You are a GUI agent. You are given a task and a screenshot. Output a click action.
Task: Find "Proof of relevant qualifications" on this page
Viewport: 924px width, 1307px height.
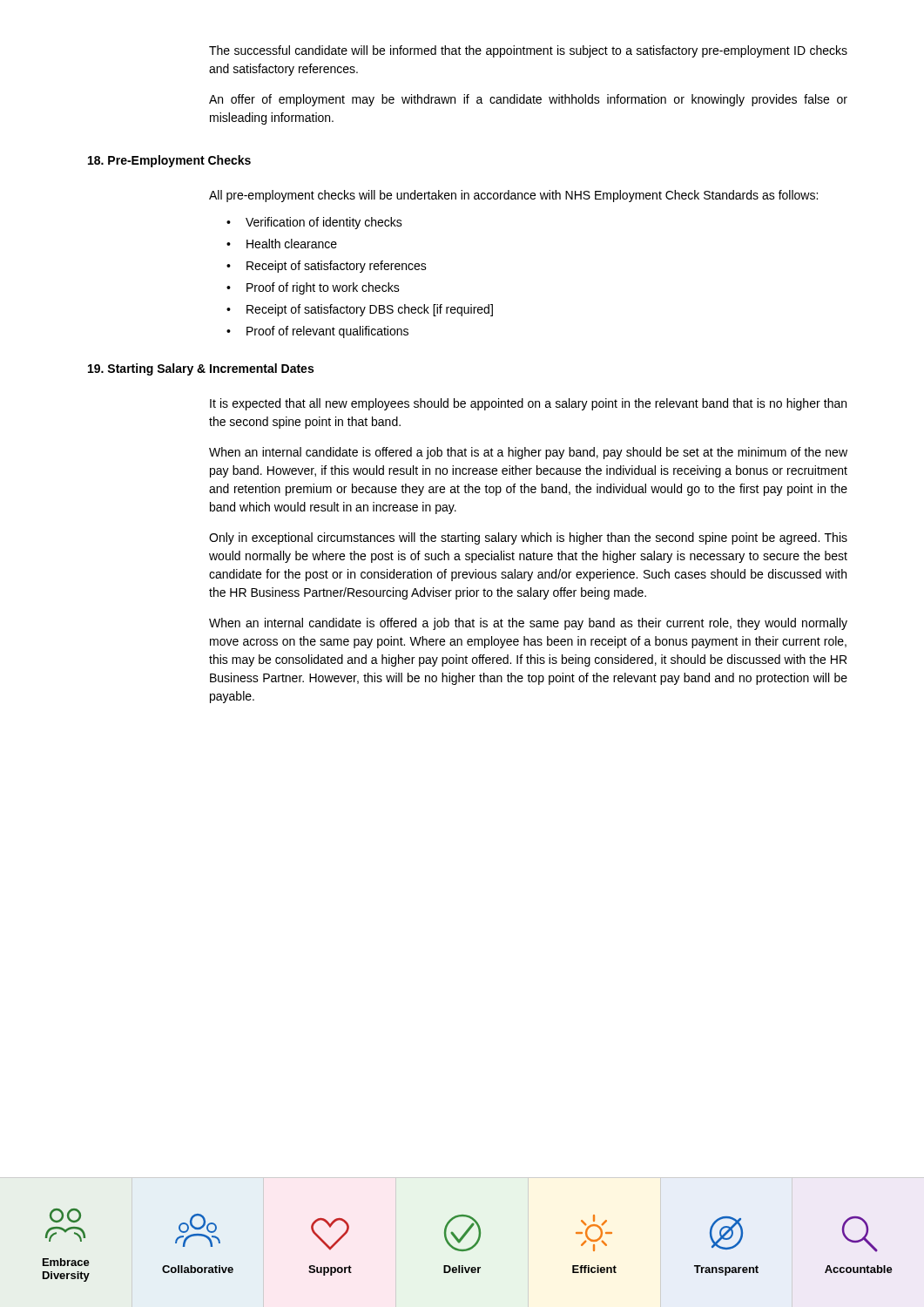pos(327,331)
